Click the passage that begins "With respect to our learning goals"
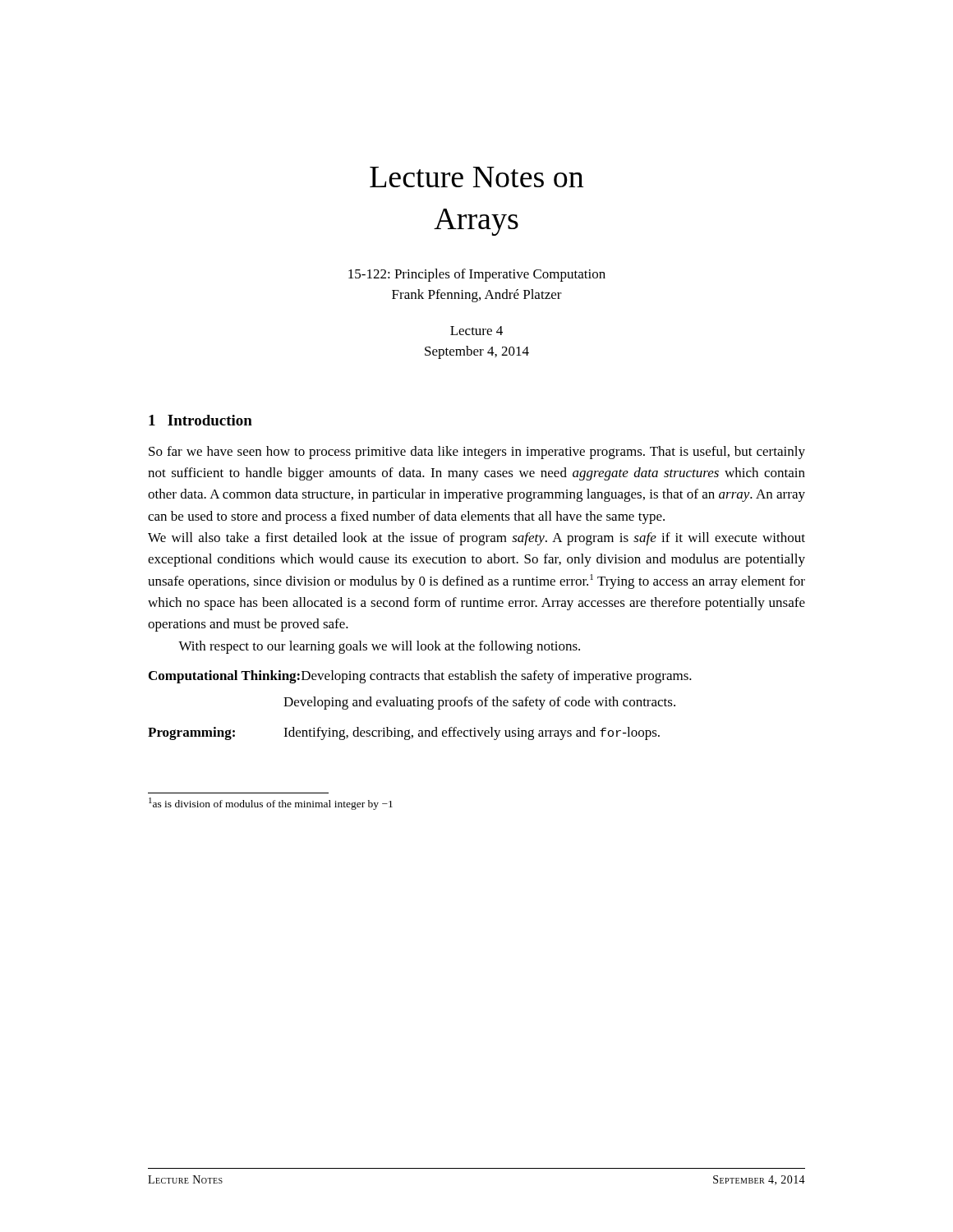The width and height of the screenshot is (953, 1232). 476,646
